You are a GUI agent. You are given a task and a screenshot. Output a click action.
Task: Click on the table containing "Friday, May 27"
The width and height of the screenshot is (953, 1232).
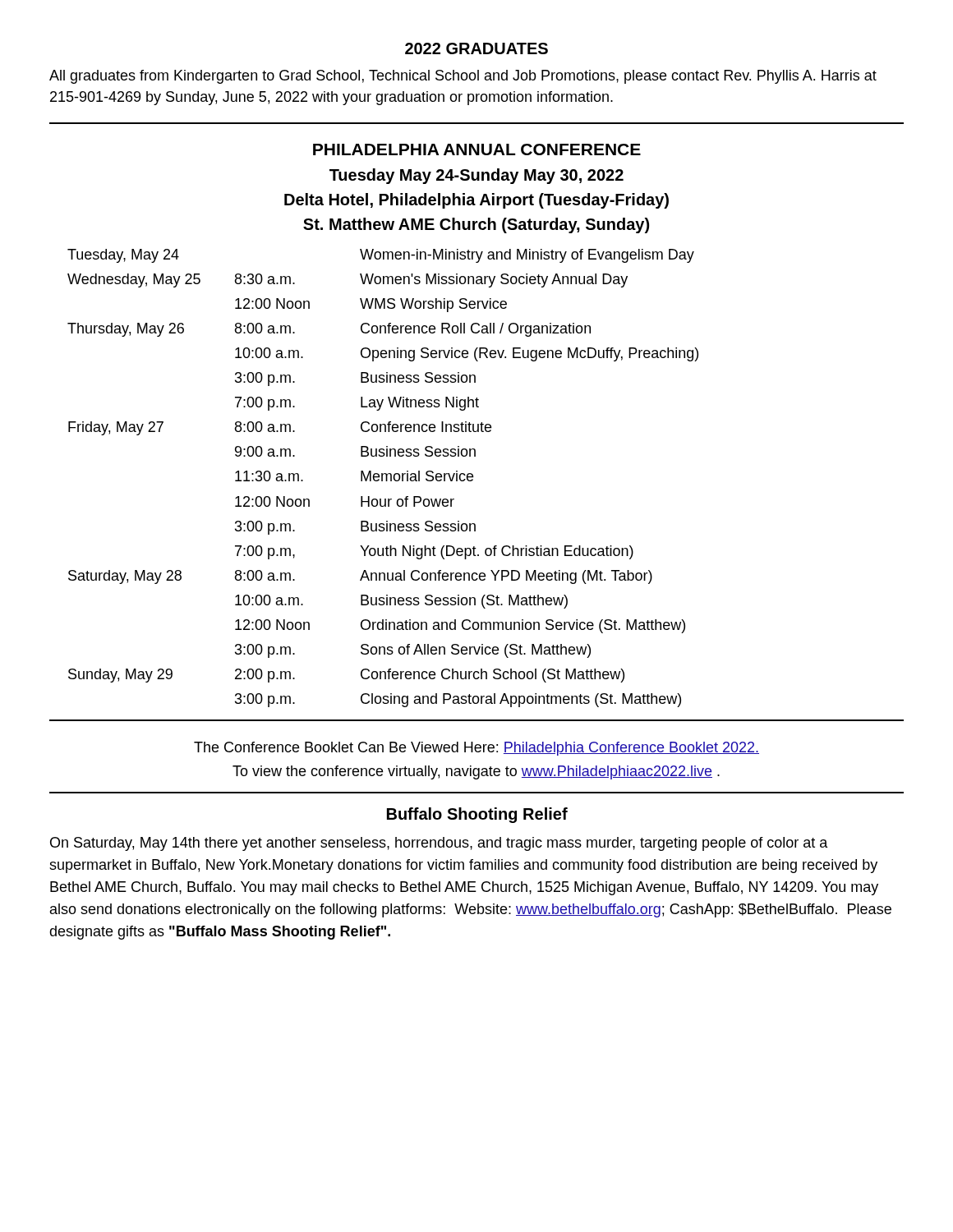(476, 477)
